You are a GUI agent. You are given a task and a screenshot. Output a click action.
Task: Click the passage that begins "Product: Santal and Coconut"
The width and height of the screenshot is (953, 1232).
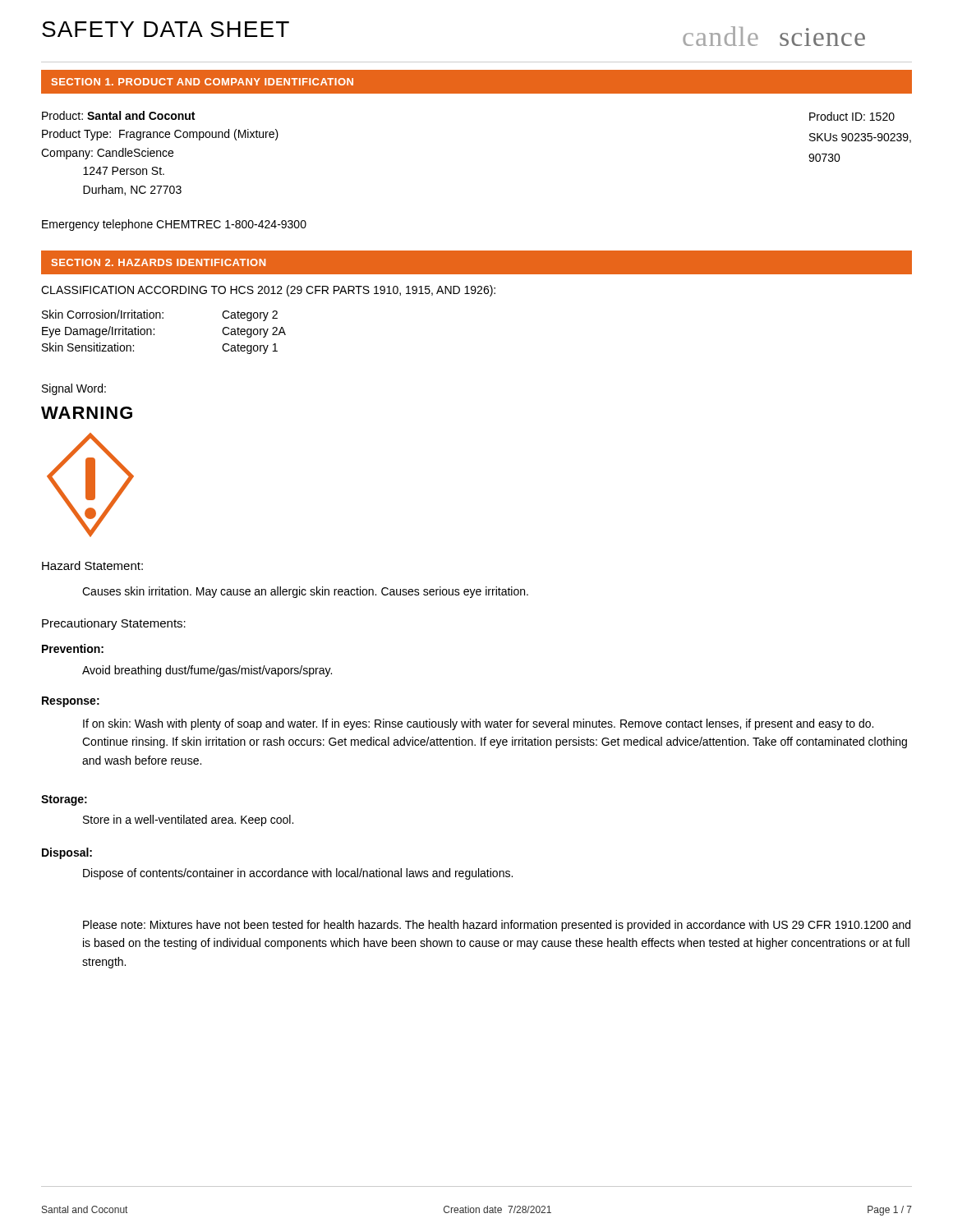point(160,153)
